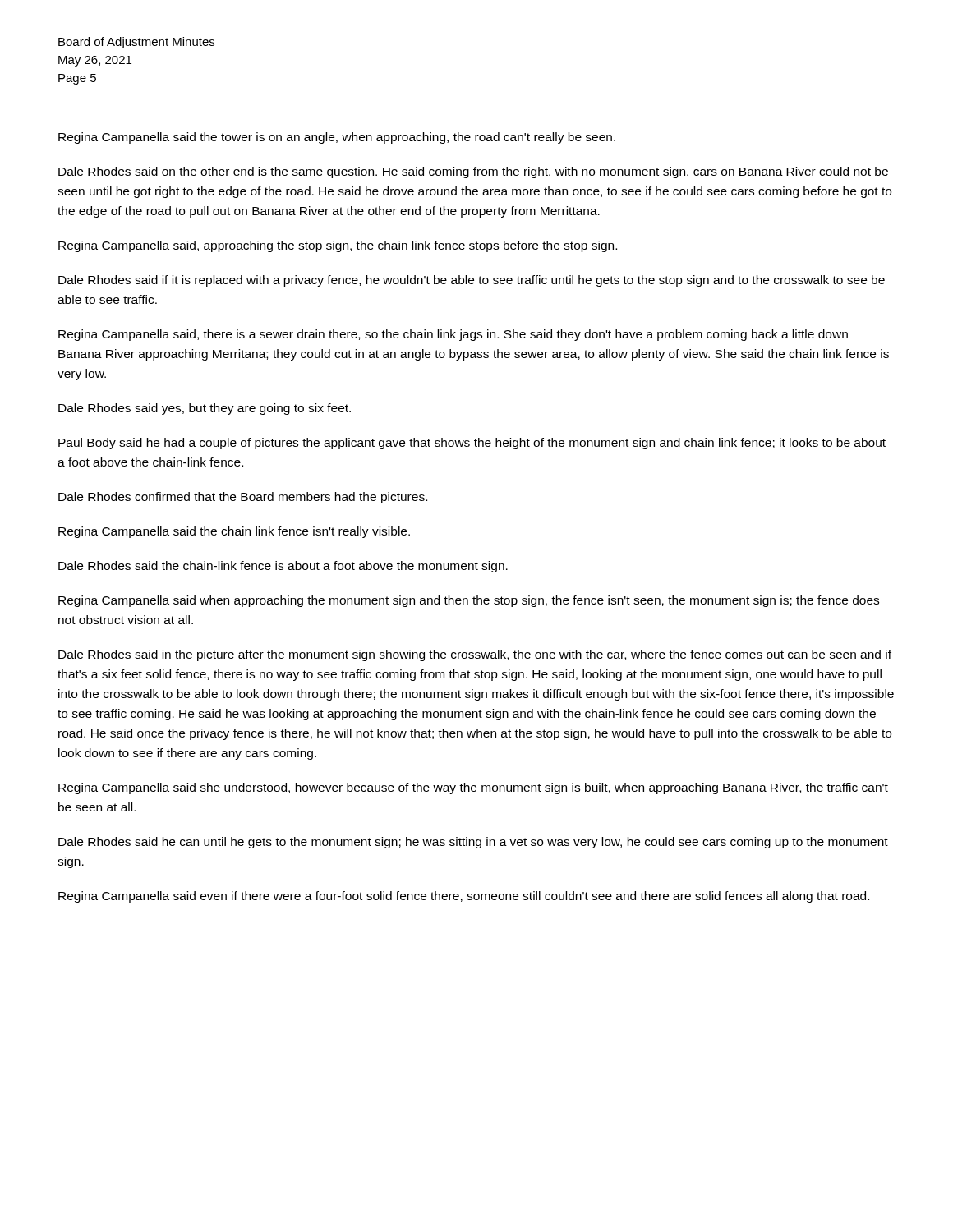Click on the text block that says "Regina Campanella said the tower is on"
Viewport: 953px width, 1232px height.
tap(337, 137)
